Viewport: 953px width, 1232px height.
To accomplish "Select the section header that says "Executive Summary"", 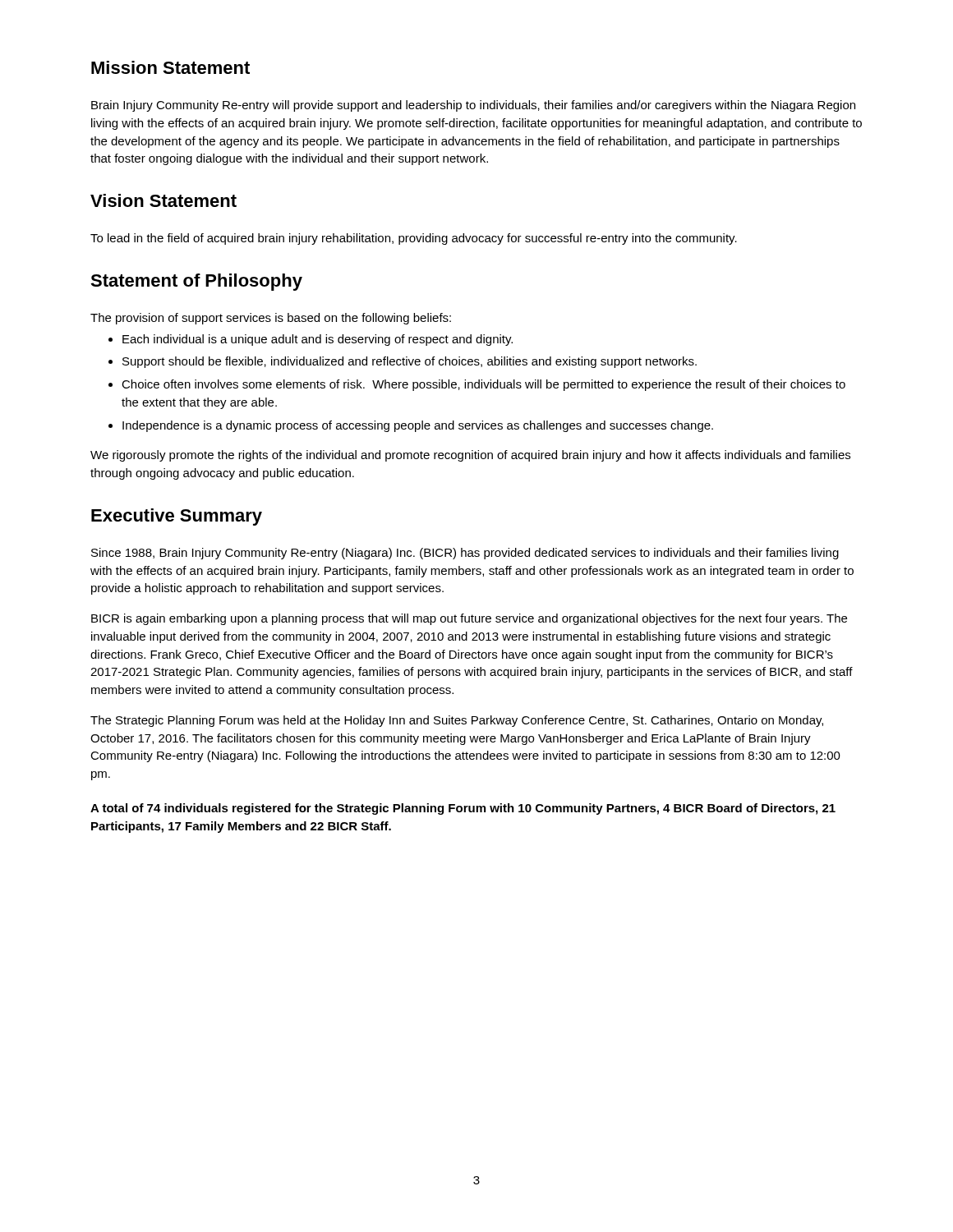I will [x=176, y=516].
